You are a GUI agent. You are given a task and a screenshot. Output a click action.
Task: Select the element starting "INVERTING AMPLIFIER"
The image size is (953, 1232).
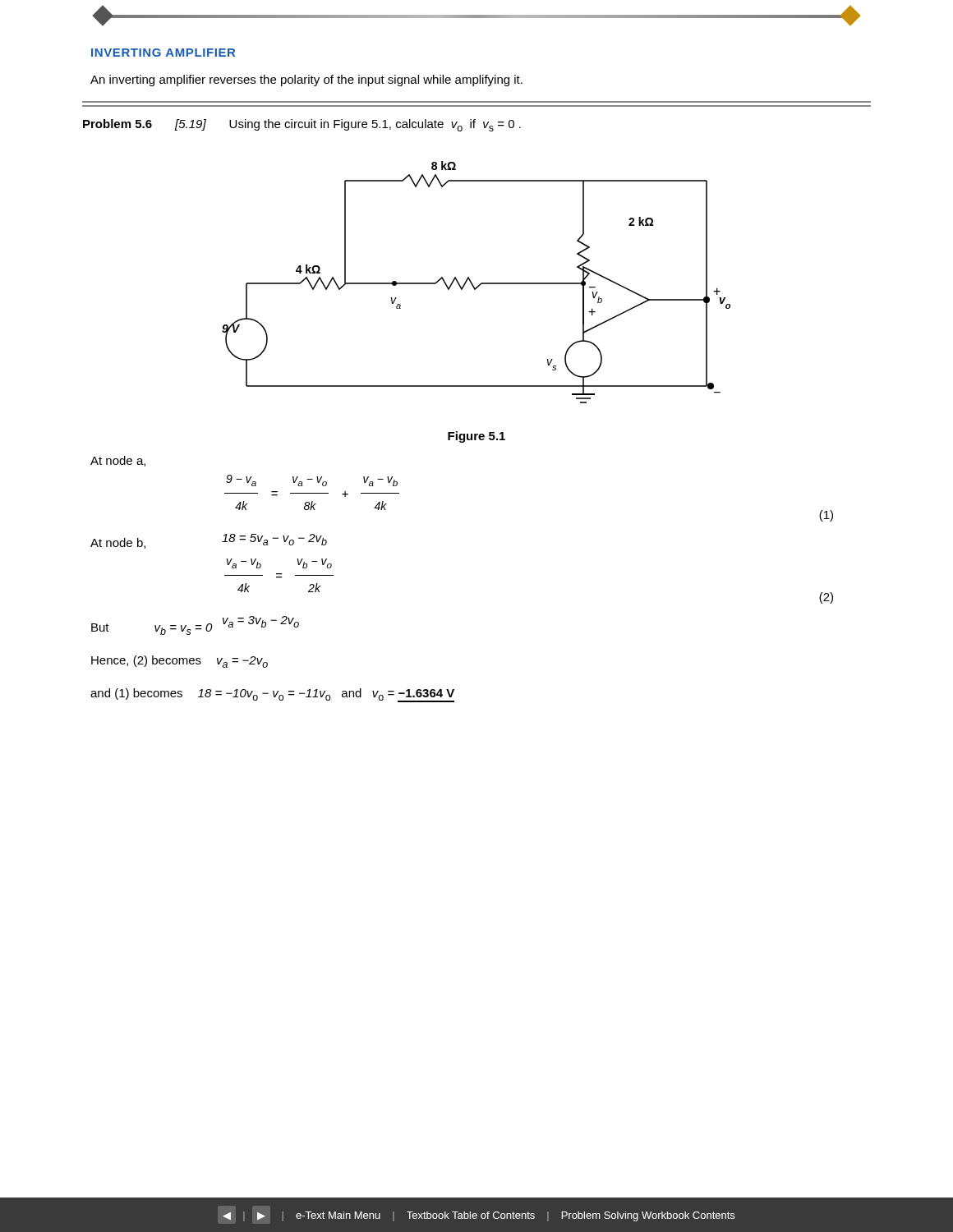[163, 52]
